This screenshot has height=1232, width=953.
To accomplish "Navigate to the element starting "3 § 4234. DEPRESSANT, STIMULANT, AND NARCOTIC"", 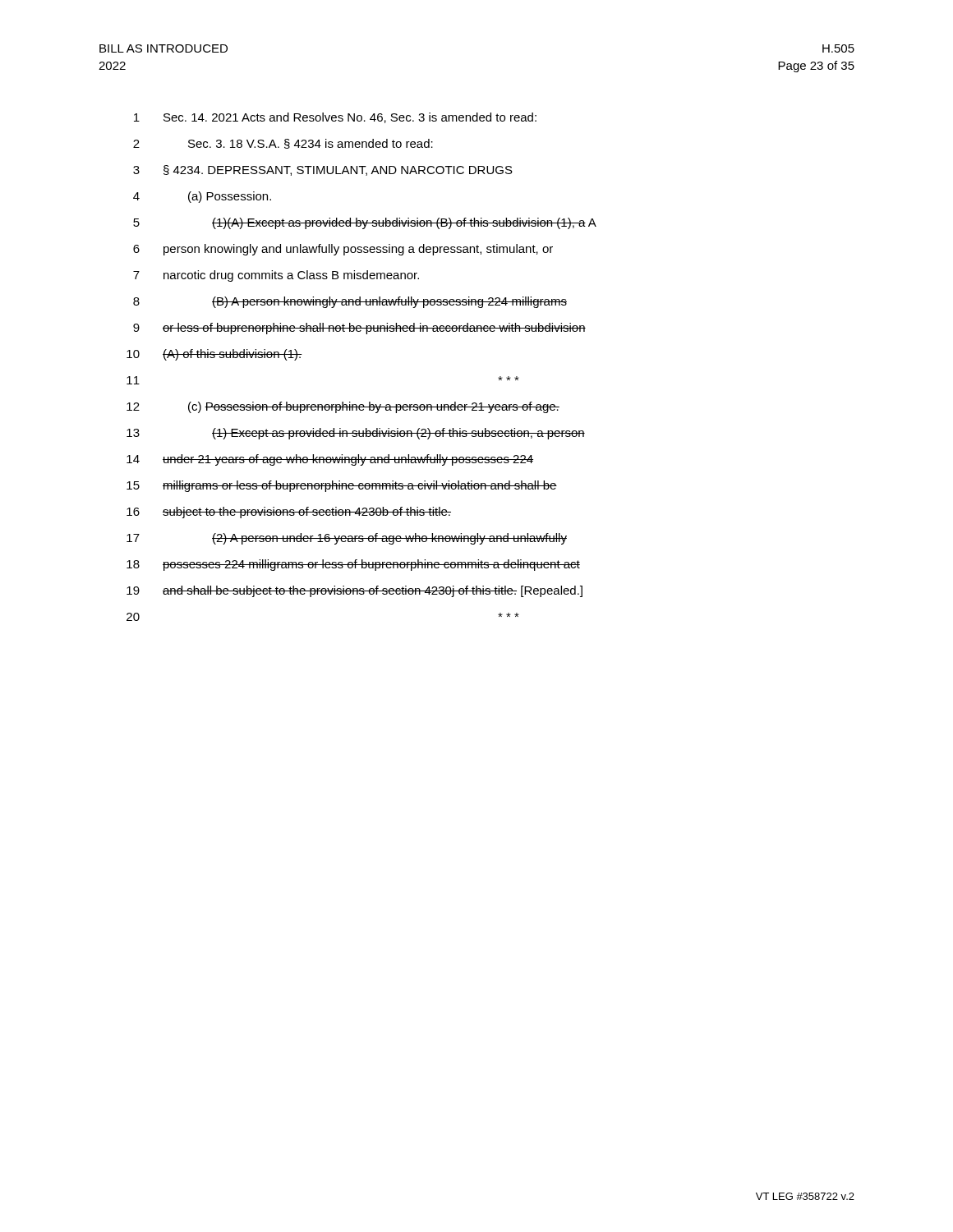I will coord(476,170).
